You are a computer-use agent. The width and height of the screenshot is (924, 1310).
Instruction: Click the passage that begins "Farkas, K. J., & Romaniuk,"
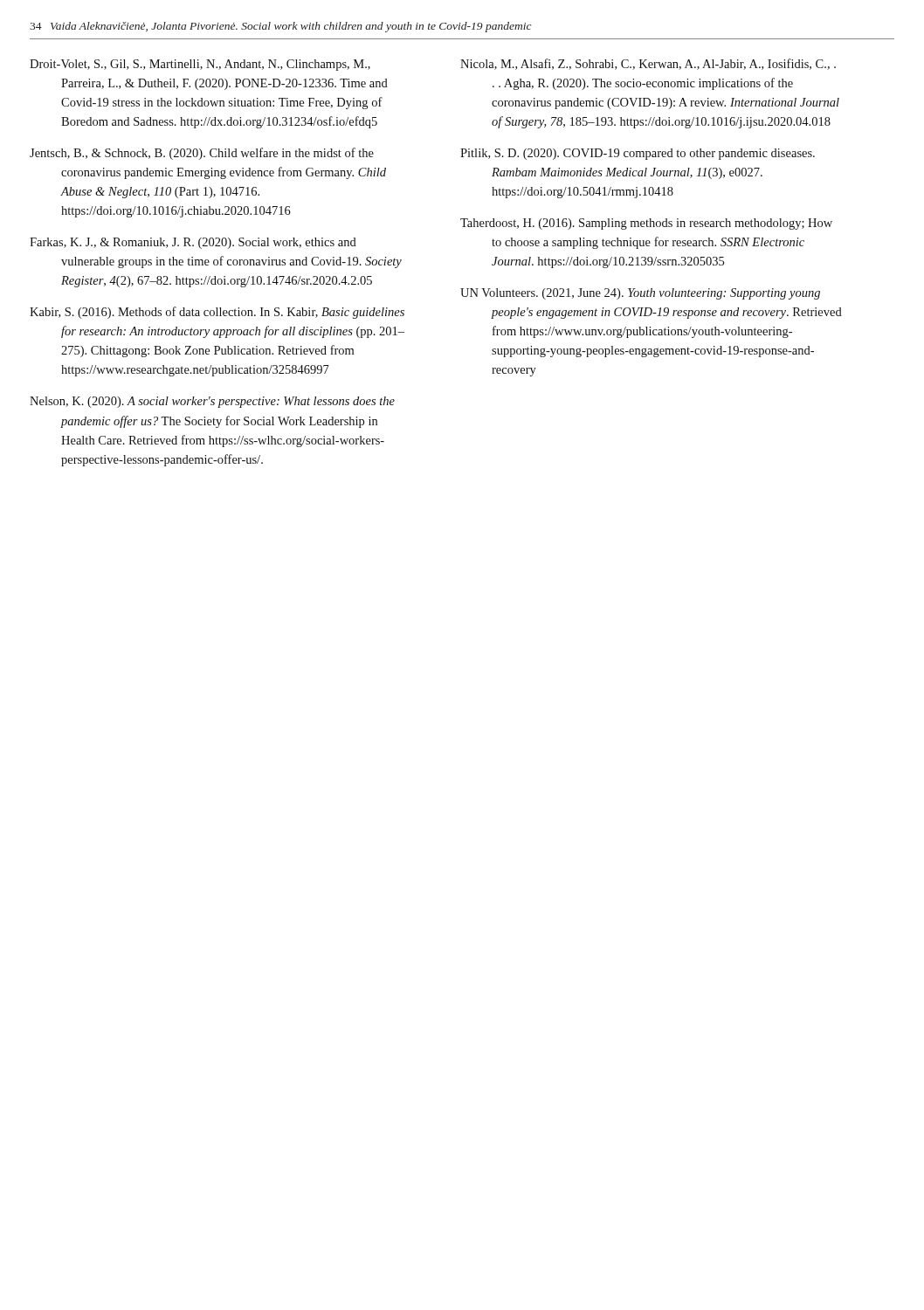pyautogui.click(x=216, y=261)
